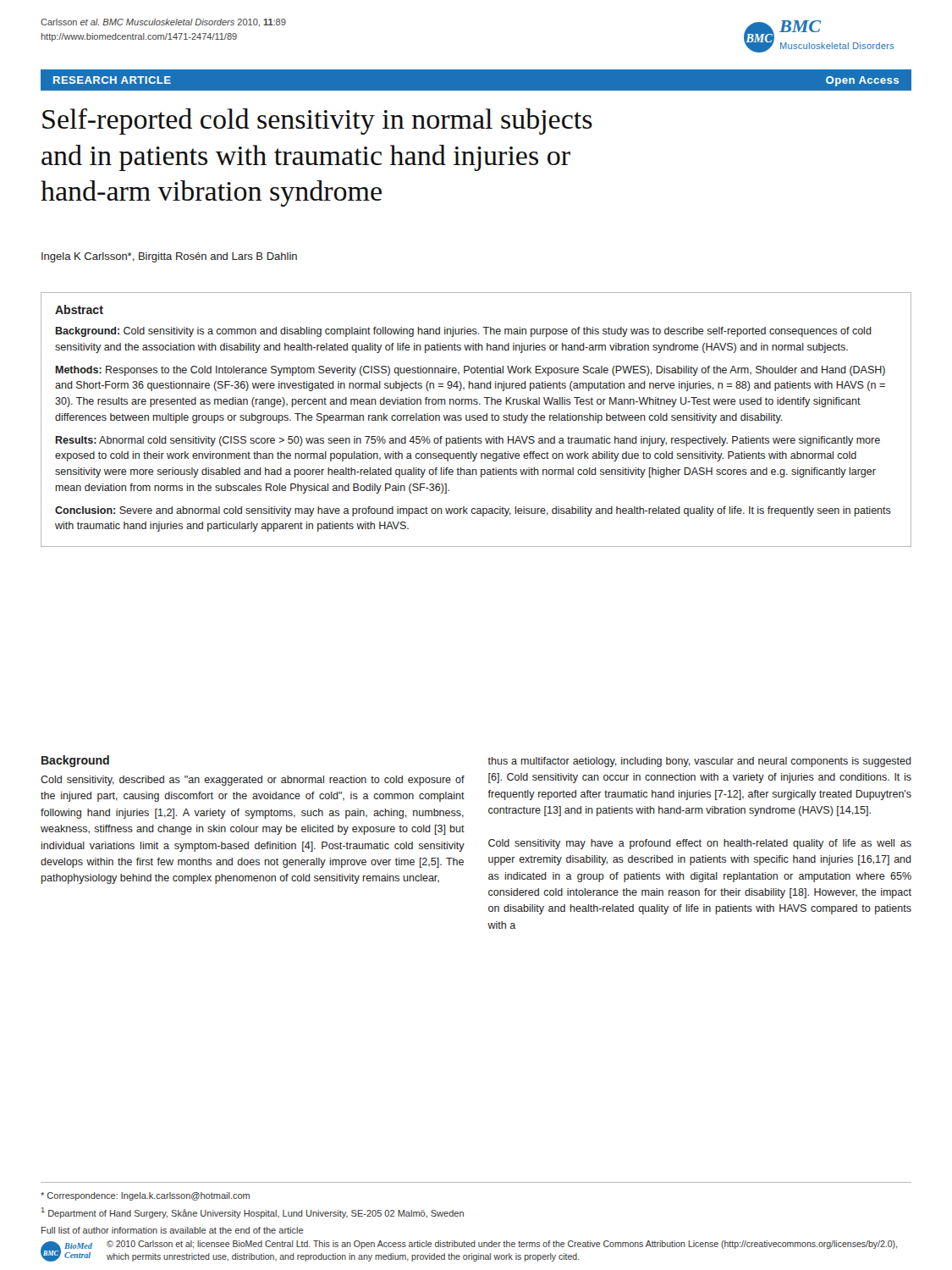This screenshot has width=952, height=1270.
Task: Point to the block beginning "1 Department of Hand Surgery, Skåne"
Action: pos(252,1212)
